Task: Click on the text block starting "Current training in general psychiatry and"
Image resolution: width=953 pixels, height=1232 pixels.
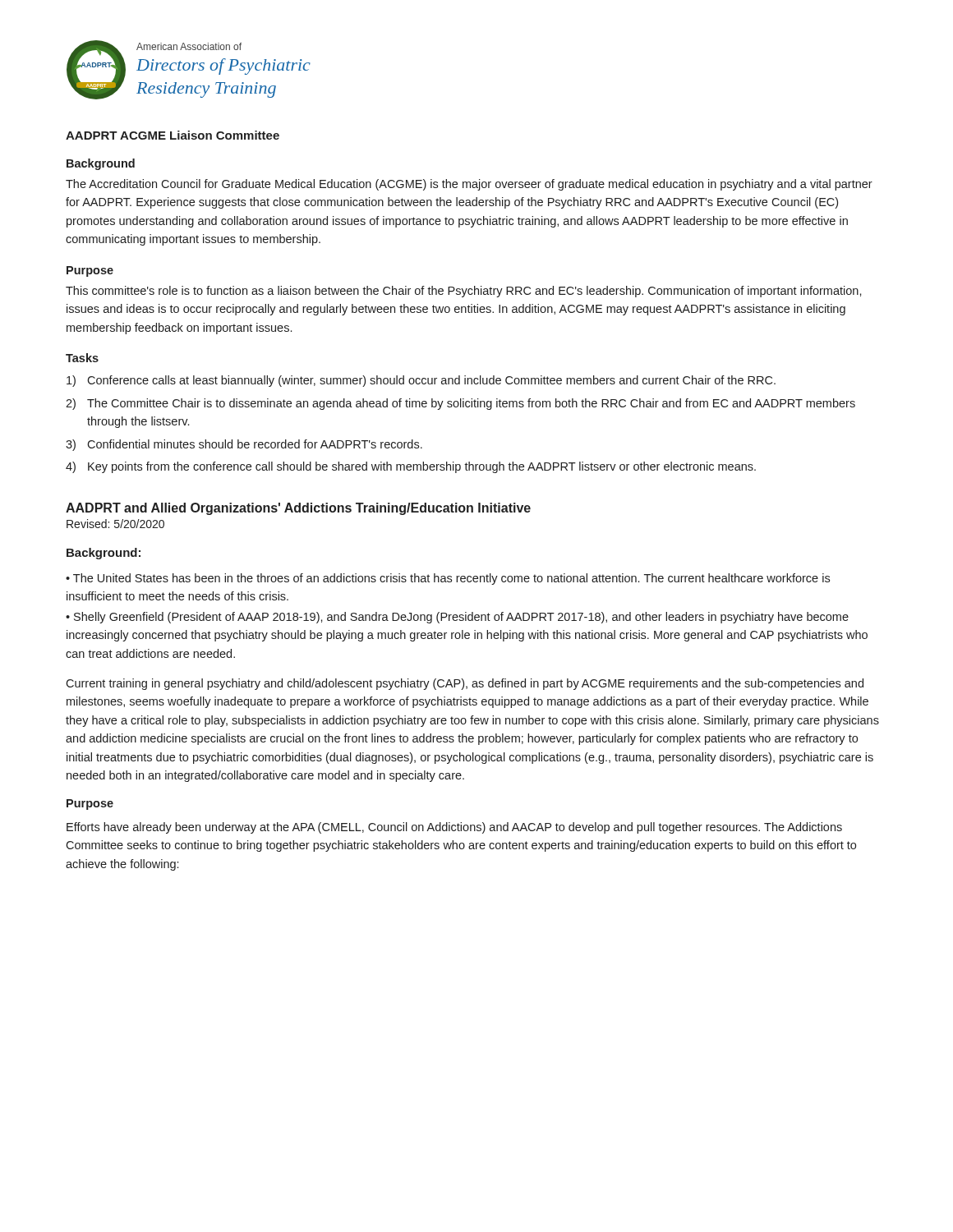Action: coord(472,729)
